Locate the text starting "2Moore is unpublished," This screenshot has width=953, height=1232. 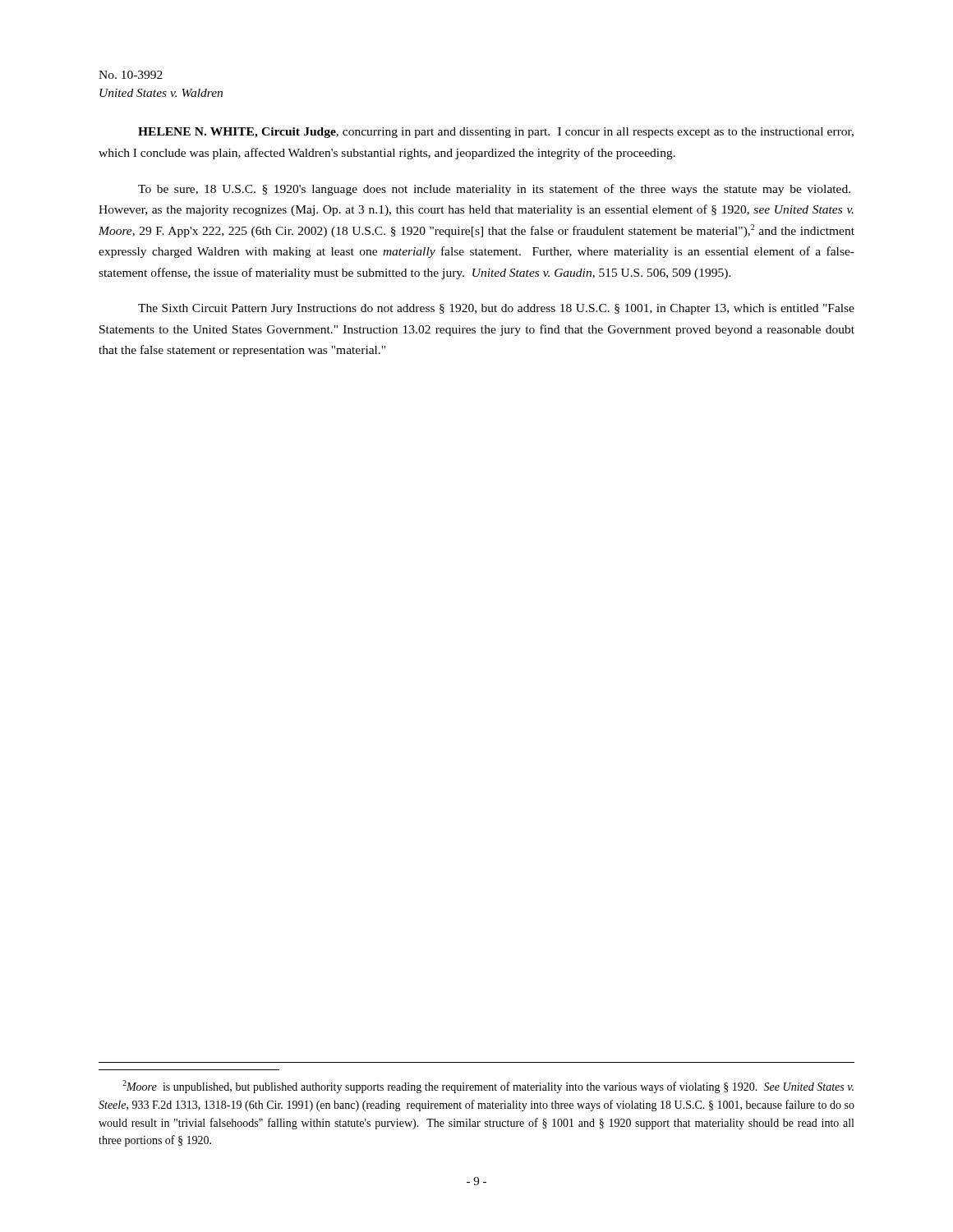[476, 1113]
